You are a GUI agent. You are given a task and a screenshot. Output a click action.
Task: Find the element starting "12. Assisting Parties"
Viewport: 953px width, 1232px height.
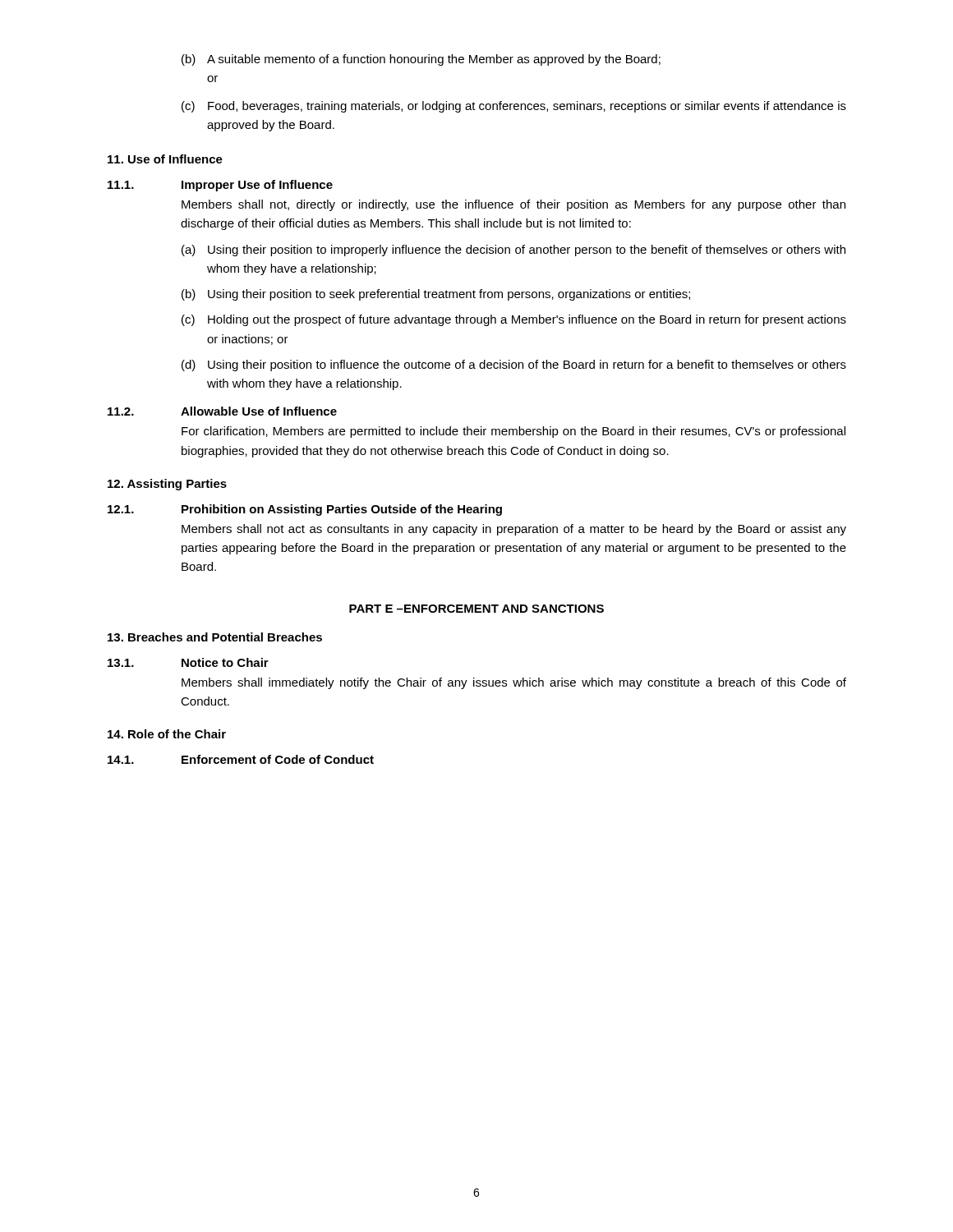tap(167, 483)
